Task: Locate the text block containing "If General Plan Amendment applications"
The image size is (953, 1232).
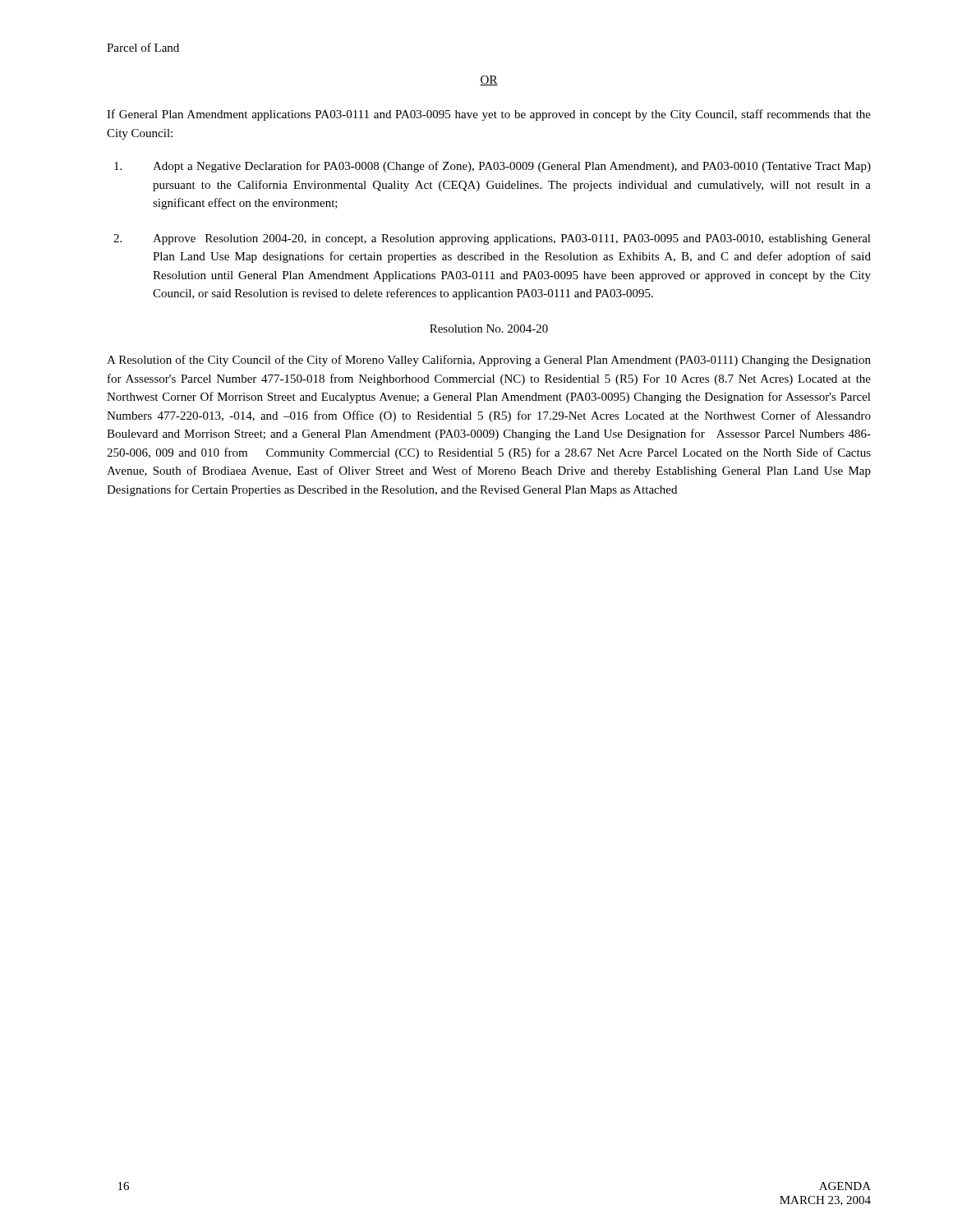Action: tap(489, 123)
